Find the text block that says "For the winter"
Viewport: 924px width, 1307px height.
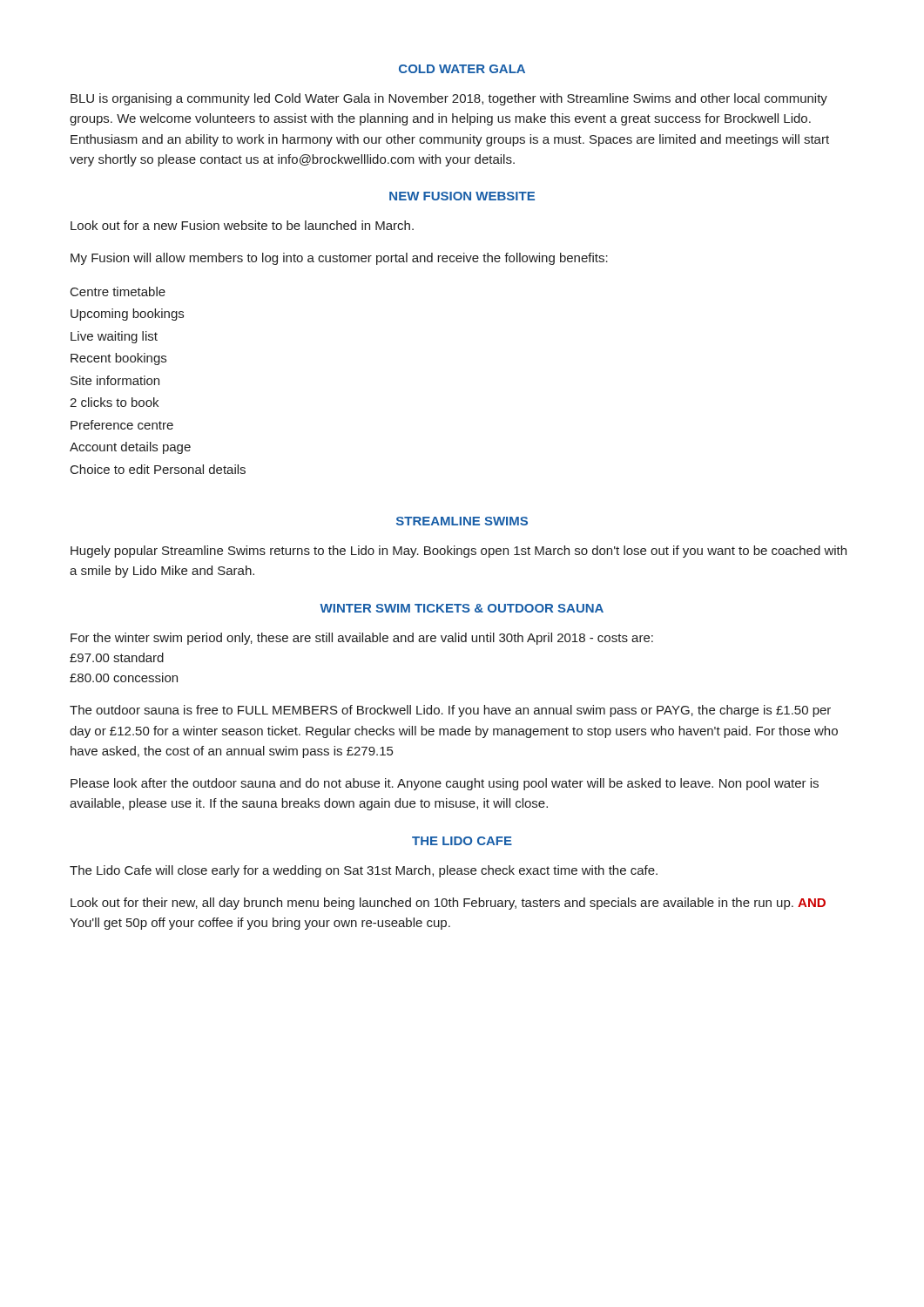[362, 639]
